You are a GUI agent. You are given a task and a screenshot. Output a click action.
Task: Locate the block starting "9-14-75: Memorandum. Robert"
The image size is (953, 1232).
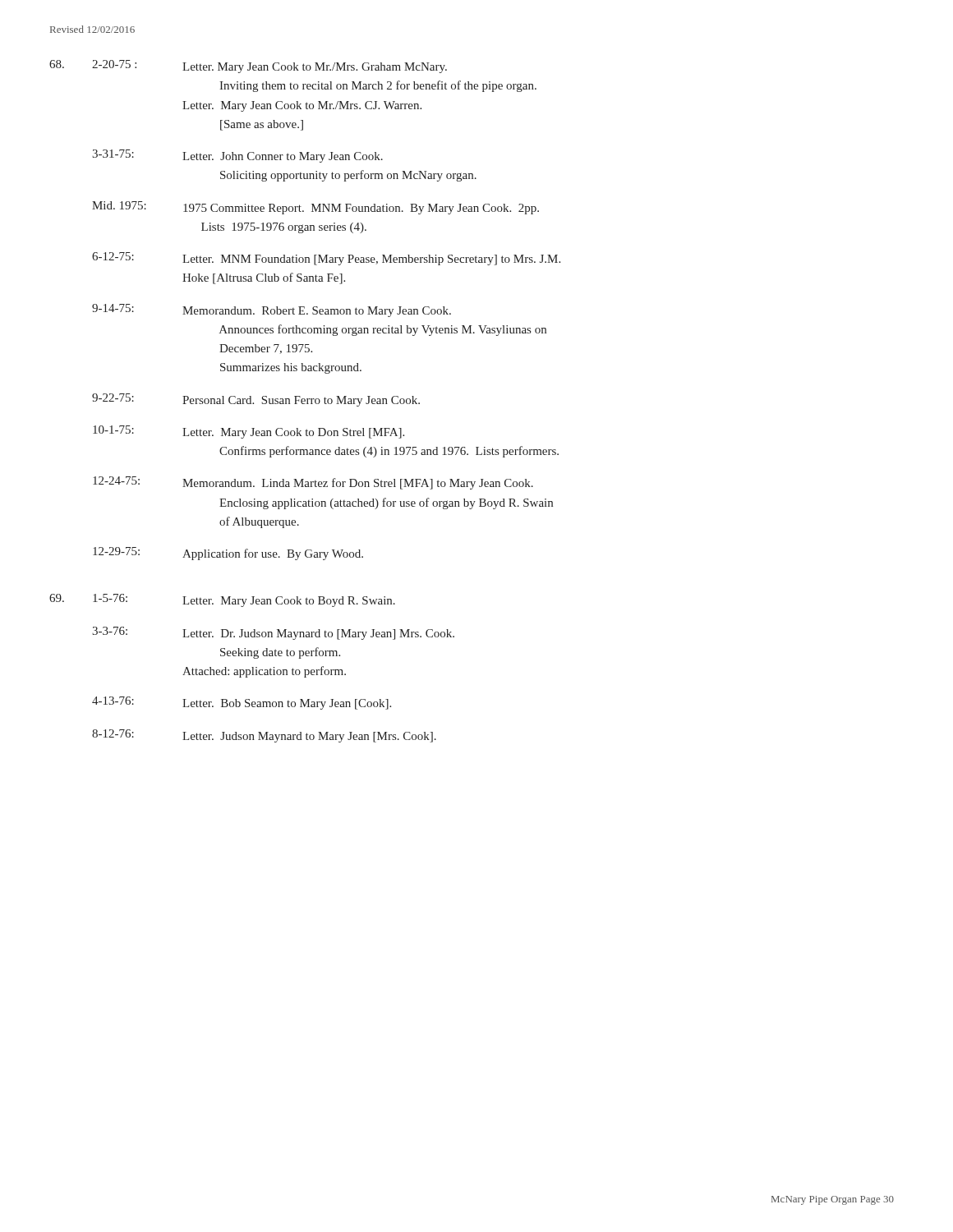coord(498,339)
